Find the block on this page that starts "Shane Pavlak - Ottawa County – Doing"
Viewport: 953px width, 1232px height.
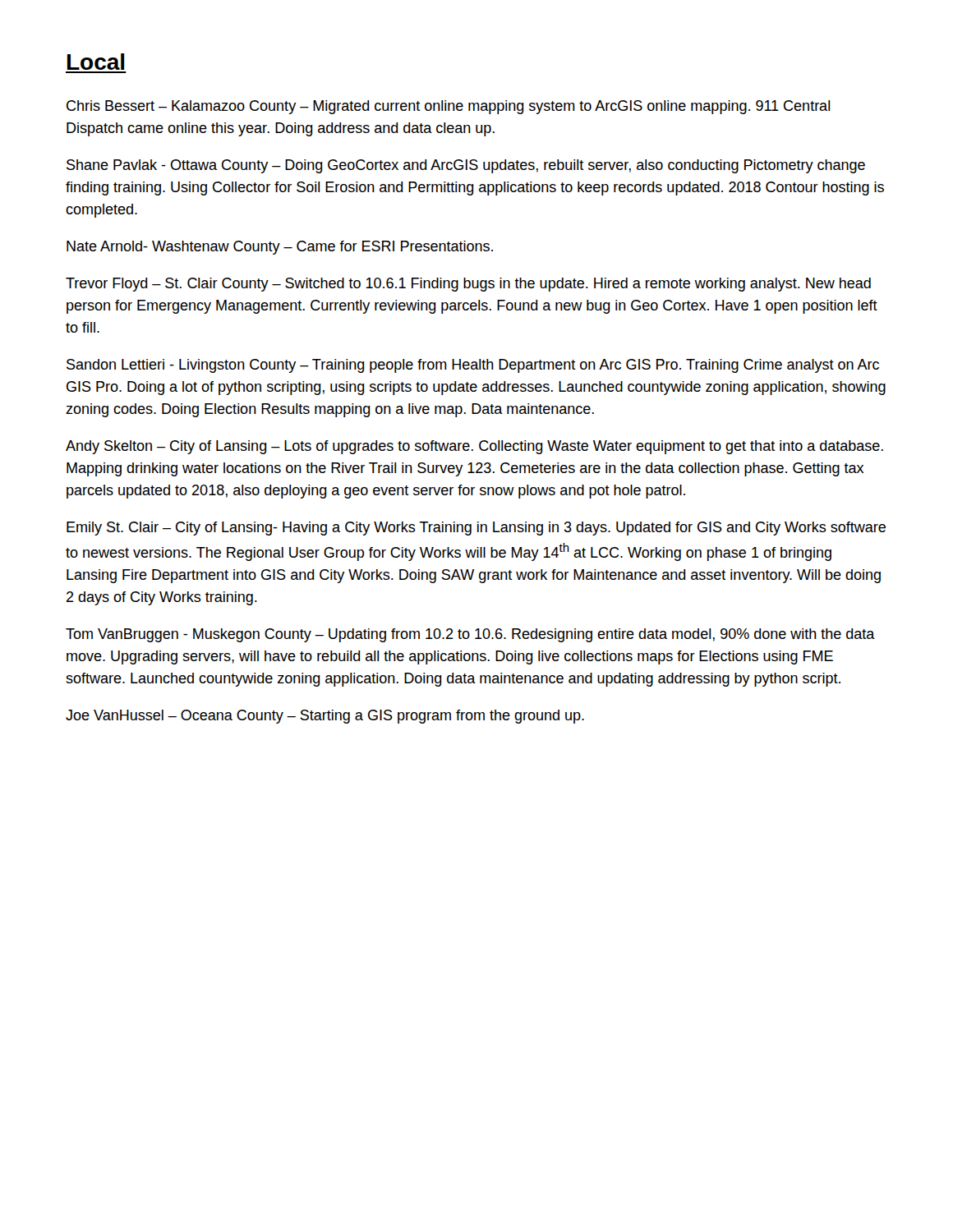[475, 187]
